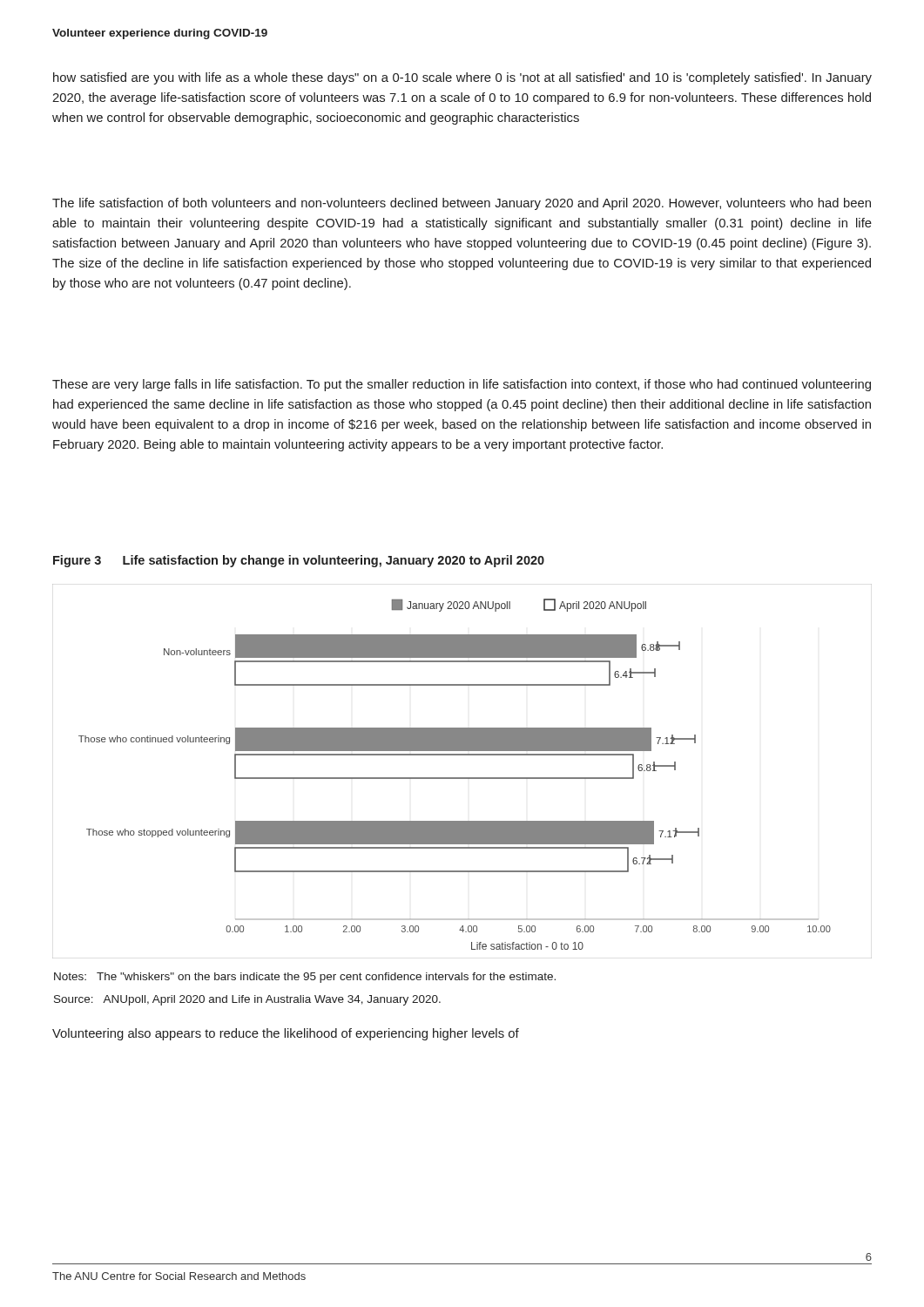Select the caption containing "Figure 3 Life satisfaction by change"

(x=298, y=560)
